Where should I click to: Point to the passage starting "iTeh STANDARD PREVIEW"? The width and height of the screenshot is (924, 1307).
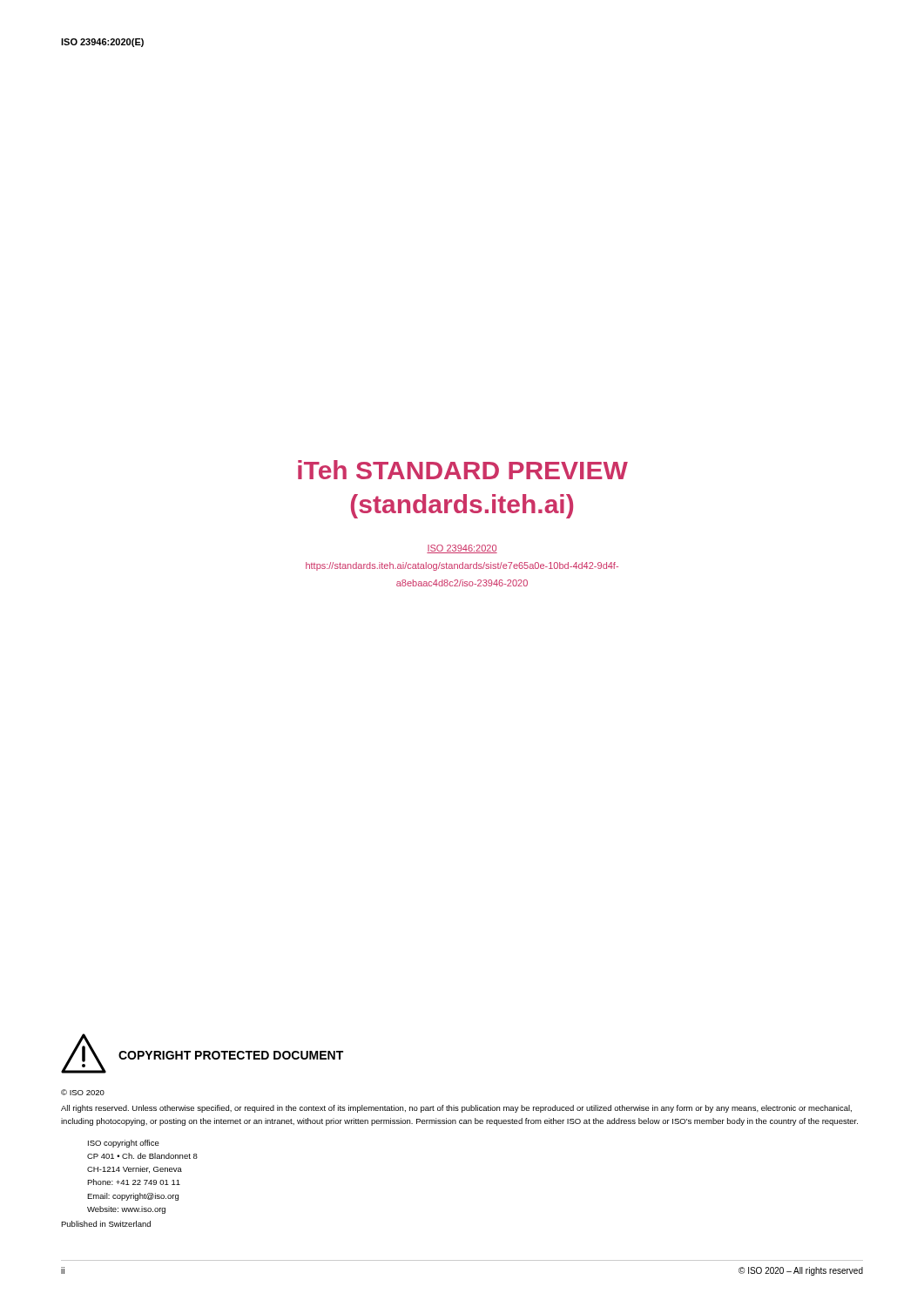click(x=462, y=523)
